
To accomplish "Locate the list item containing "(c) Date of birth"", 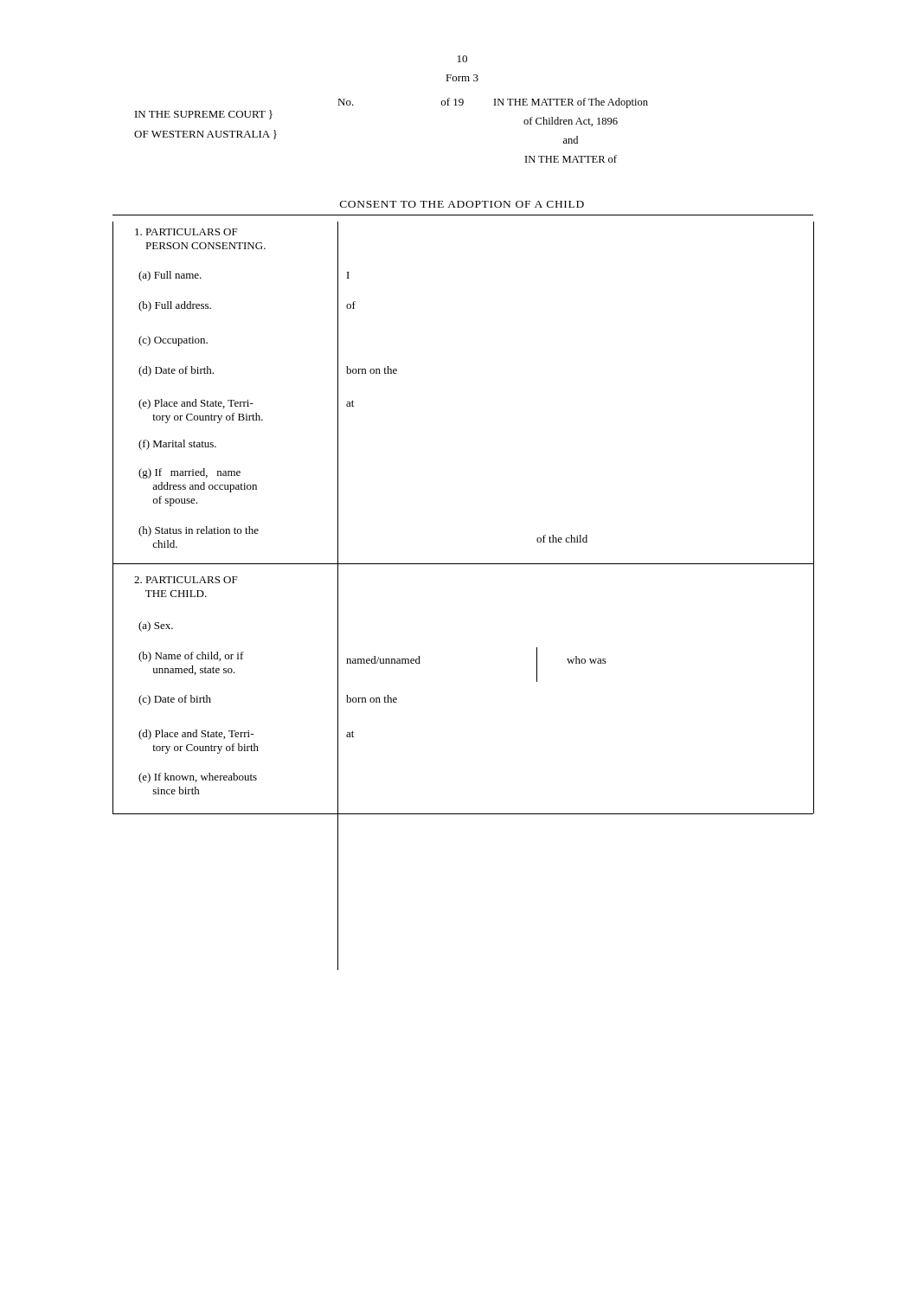I will point(175,699).
